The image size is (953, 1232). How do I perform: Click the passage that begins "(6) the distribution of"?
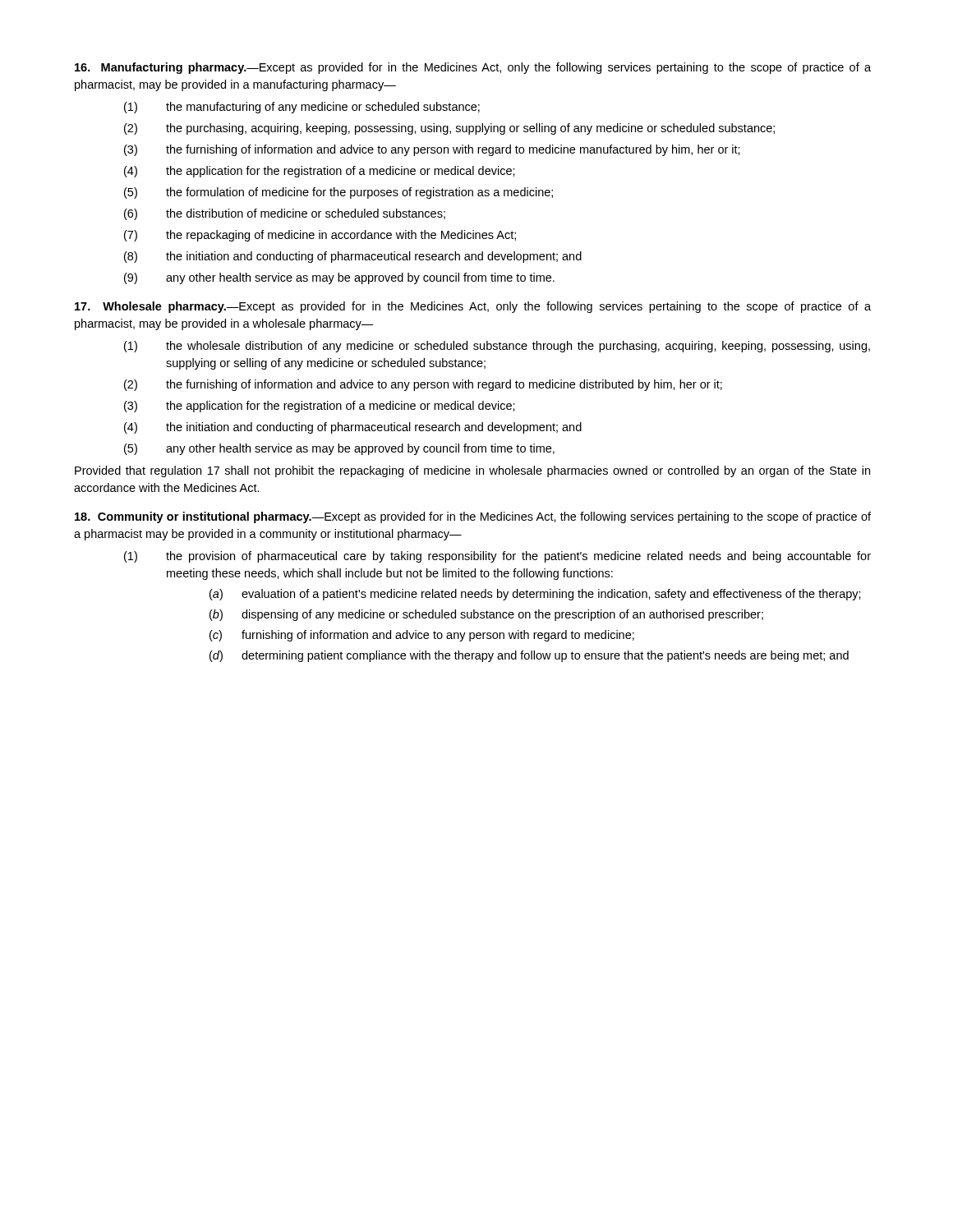click(x=285, y=214)
